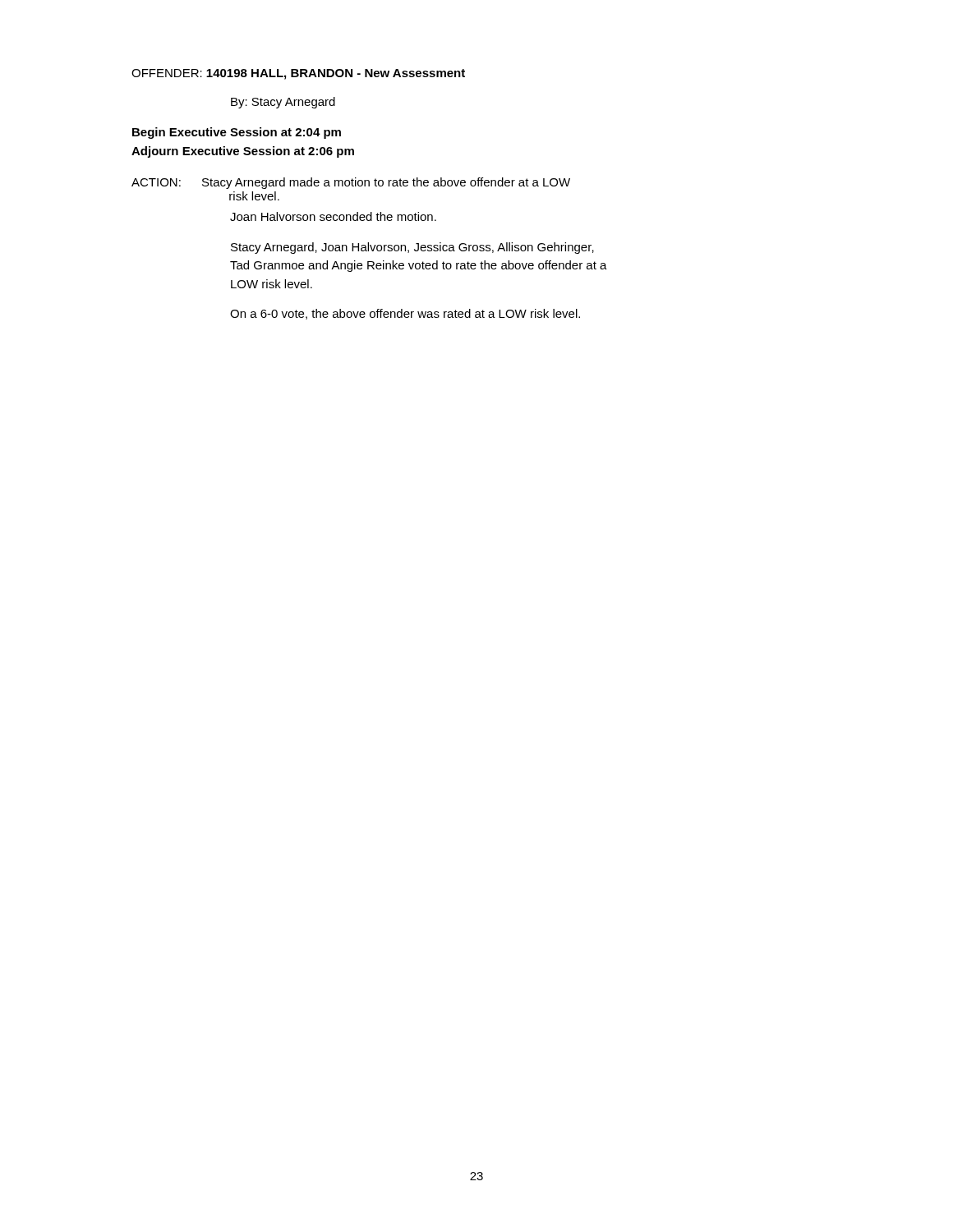Viewport: 953px width, 1232px height.
Task: Click on the text block starting "Stacy Arnegard, Joan Halvorson,"
Action: point(418,265)
